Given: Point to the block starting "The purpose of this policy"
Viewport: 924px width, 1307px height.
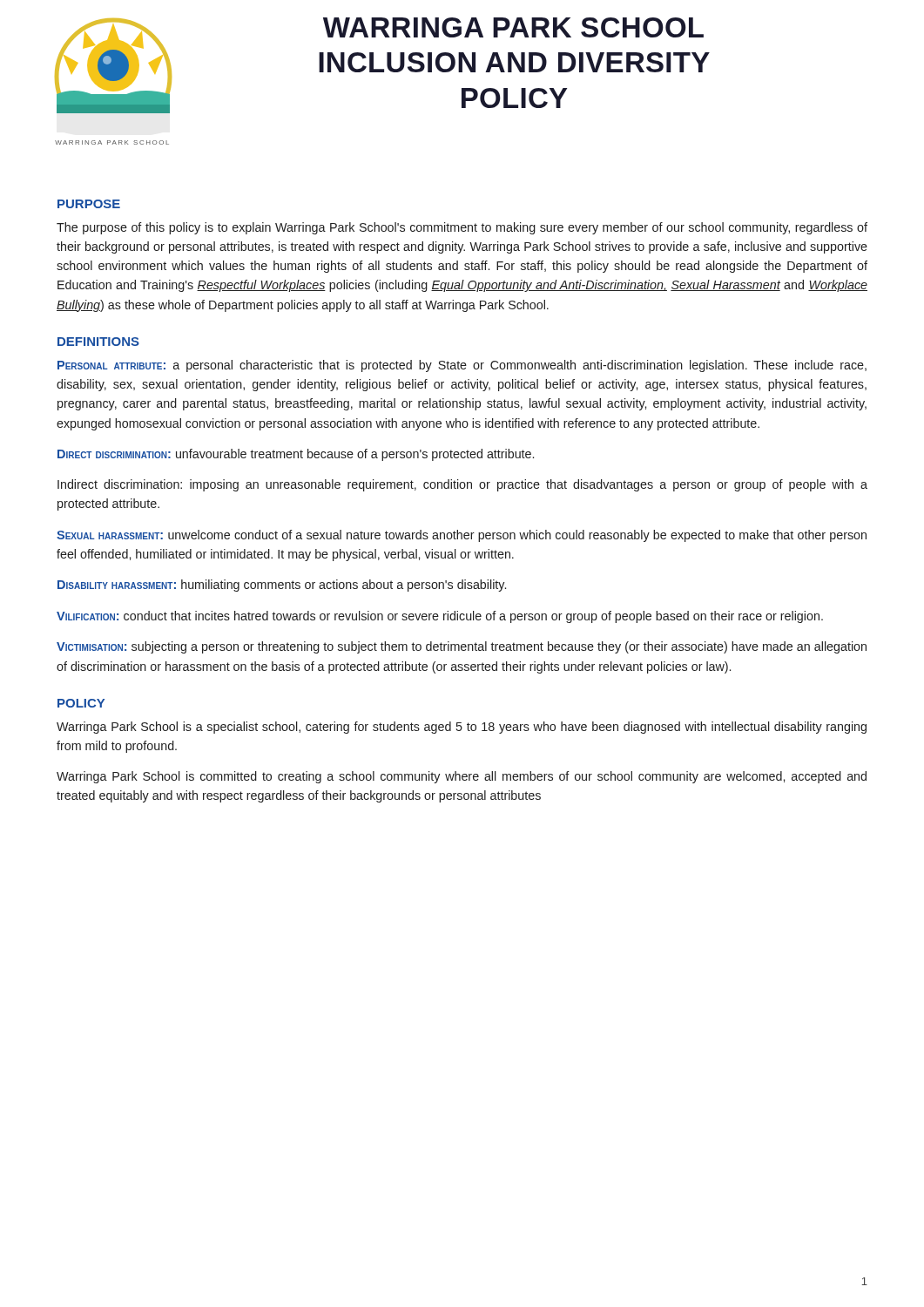Looking at the screenshot, I should pos(462,266).
